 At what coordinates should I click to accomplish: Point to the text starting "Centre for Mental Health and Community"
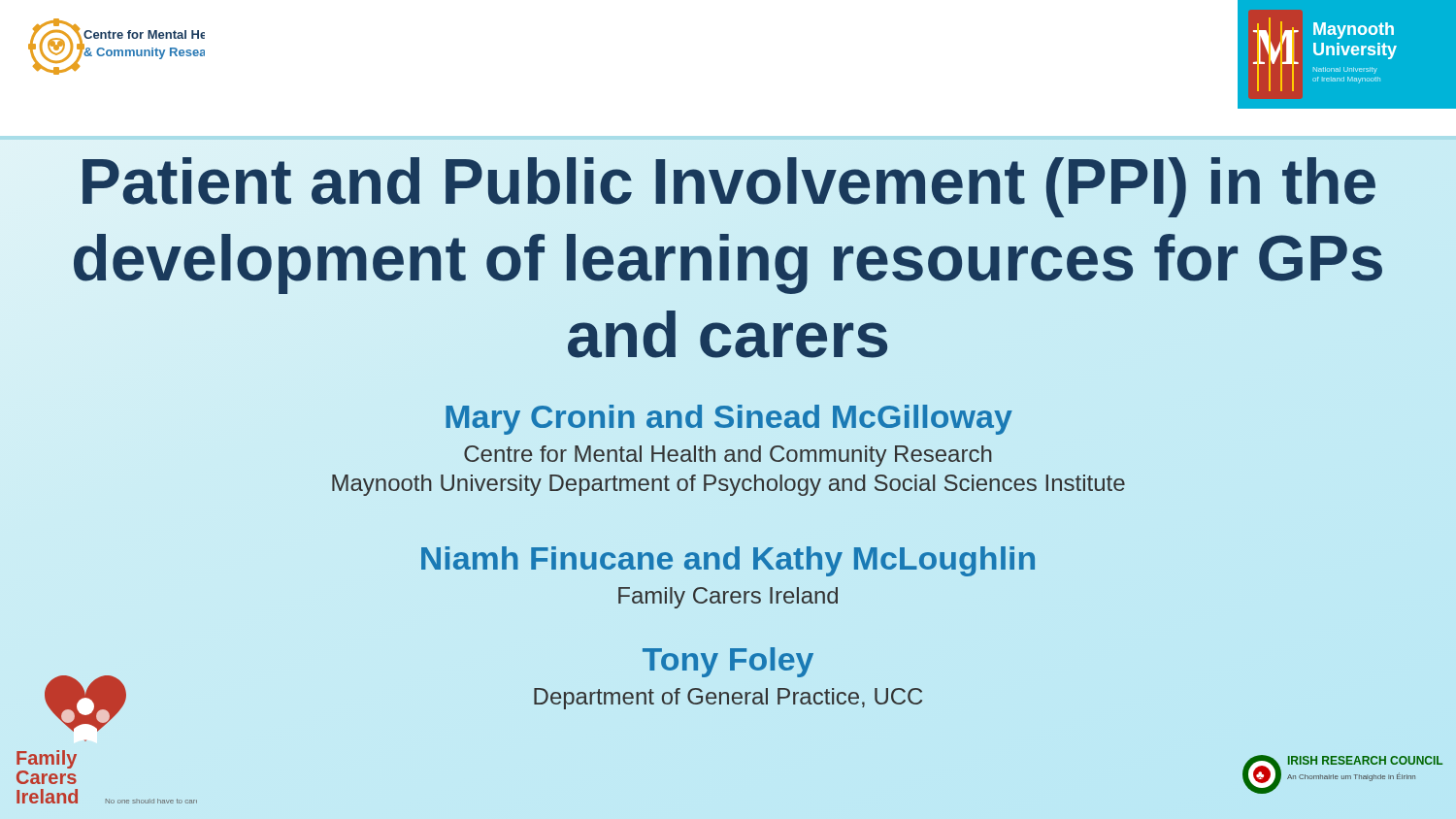[x=728, y=454]
